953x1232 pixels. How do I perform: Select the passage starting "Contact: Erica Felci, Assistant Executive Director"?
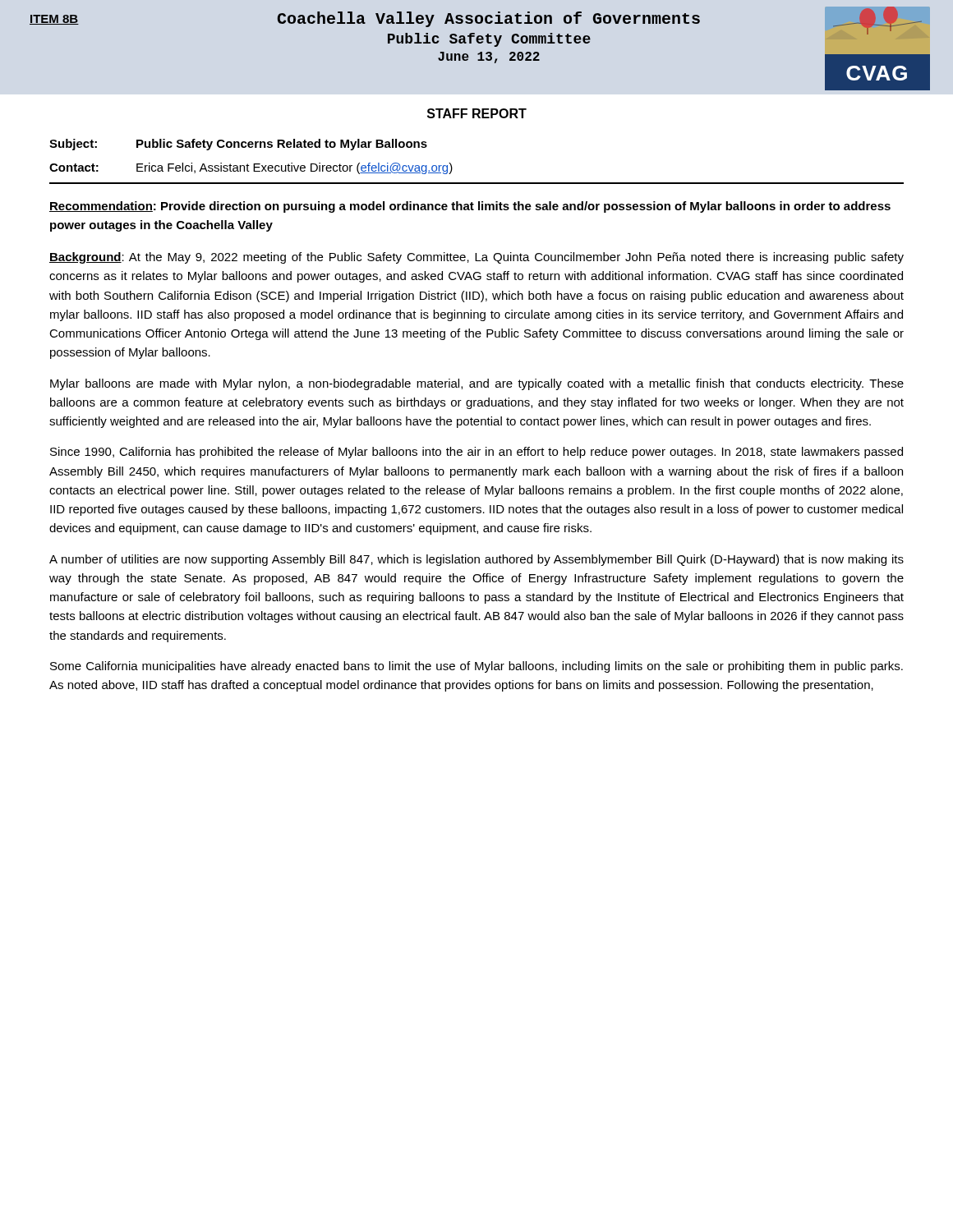pyautogui.click(x=251, y=167)
